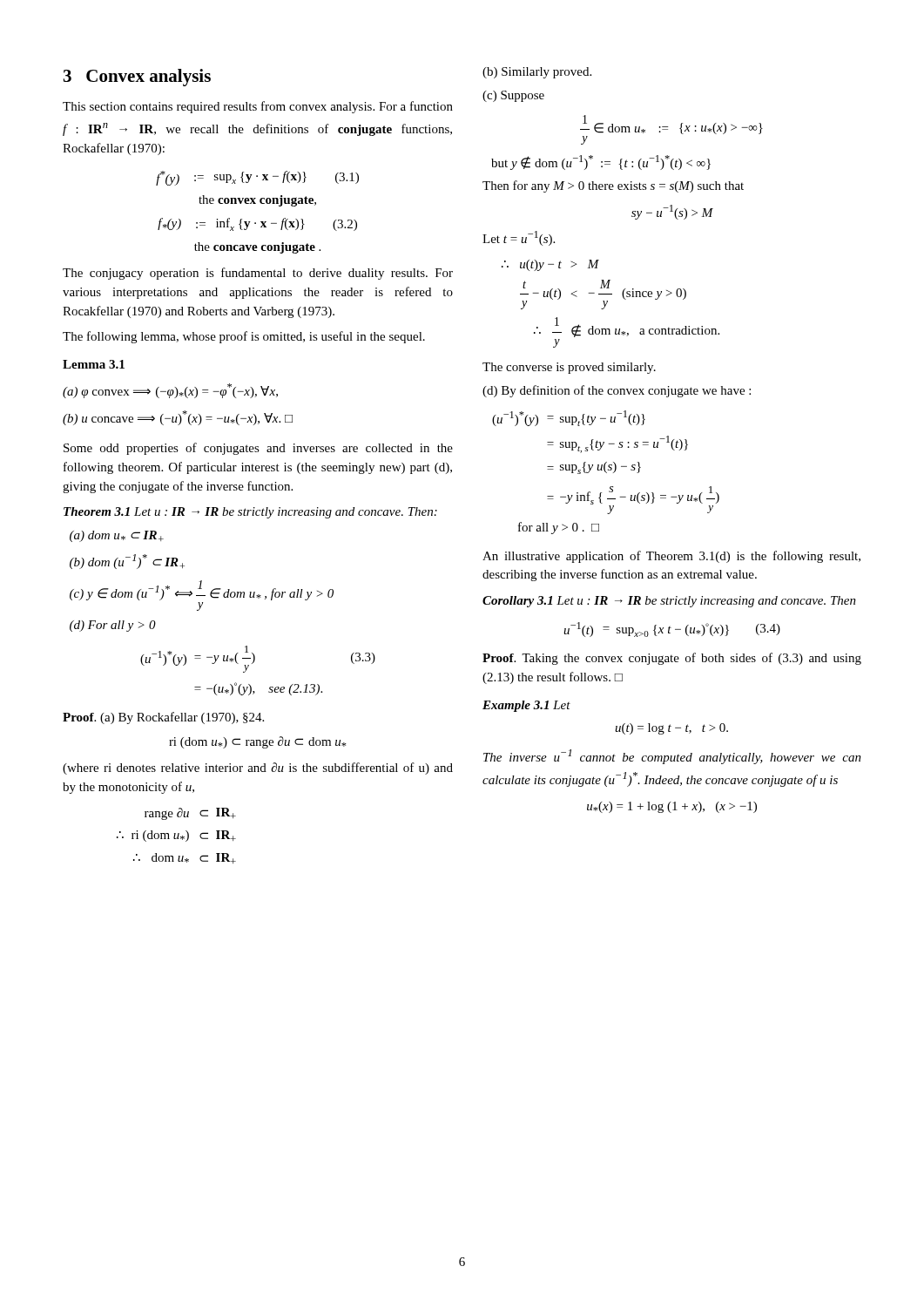924x1307 pixels.
Task: Navigate to the text starting "Lemma 3.1"
Action: tap(94, 364)
